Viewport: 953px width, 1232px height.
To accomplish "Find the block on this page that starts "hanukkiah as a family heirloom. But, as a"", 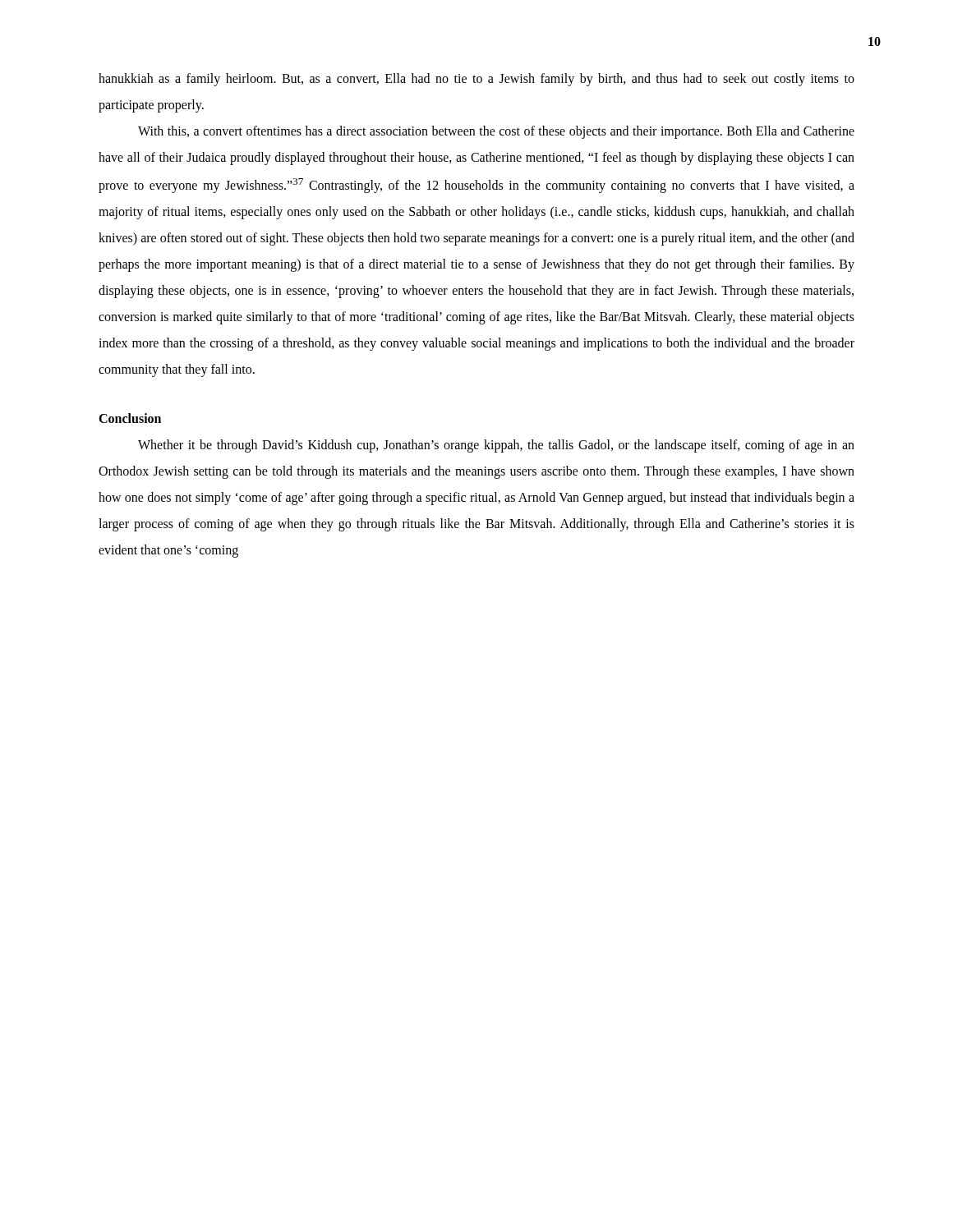I will tap(476, 92).
